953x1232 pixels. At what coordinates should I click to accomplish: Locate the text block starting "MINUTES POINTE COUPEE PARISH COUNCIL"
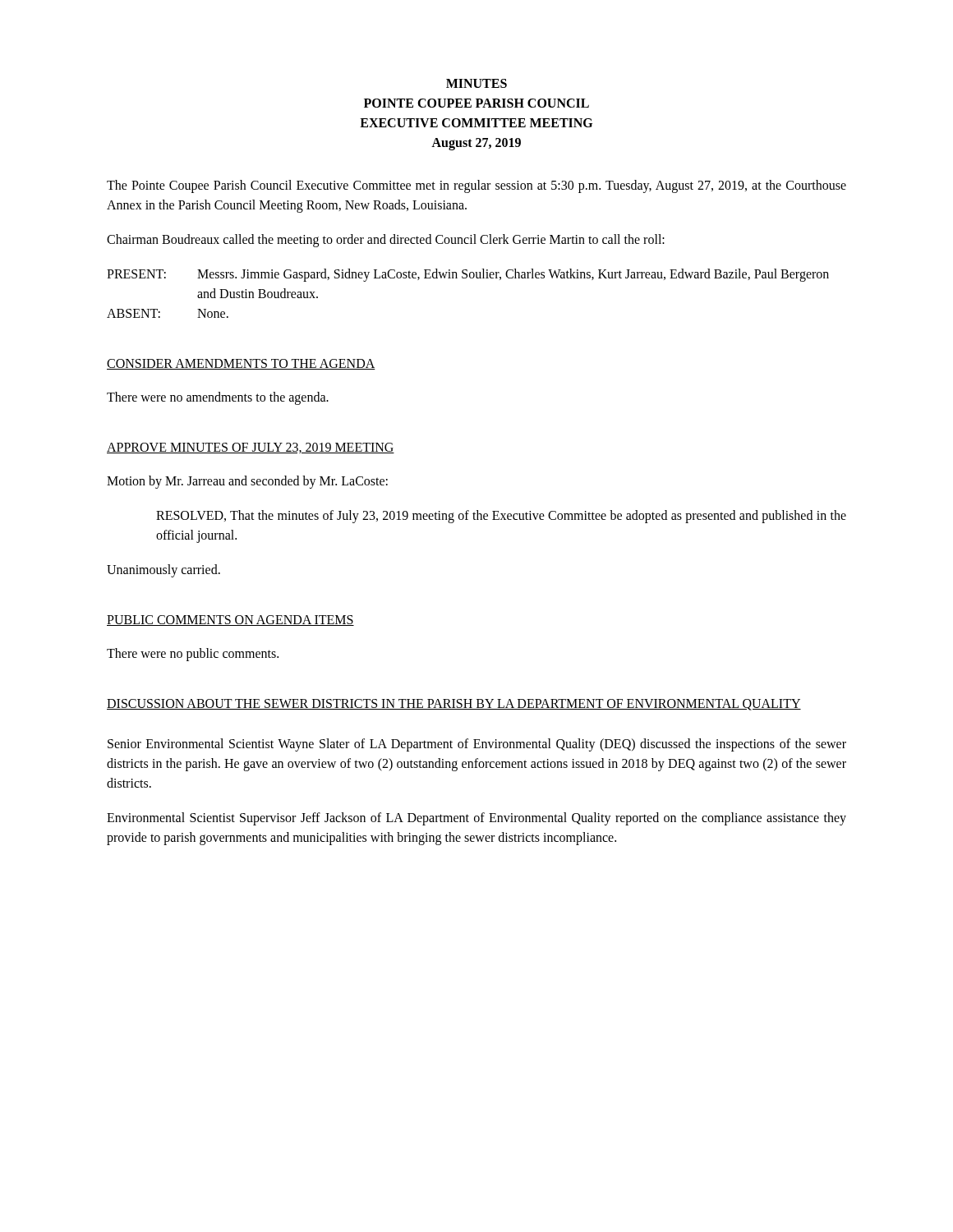pos(476,113)
